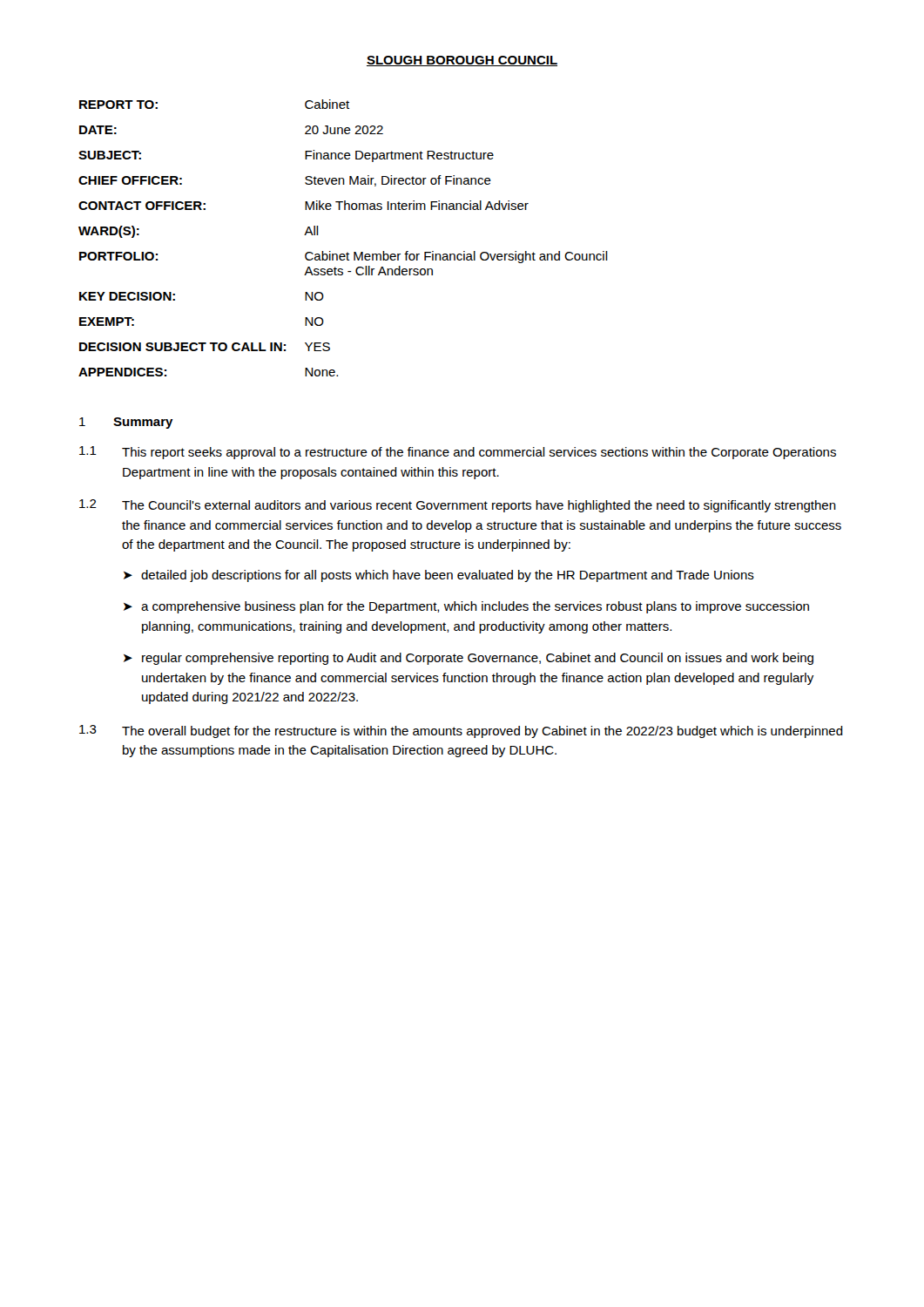924x1307 pixels.
Task: Point to the block beginning "➤ detailed job descriptions"
Action: [484, 575]
